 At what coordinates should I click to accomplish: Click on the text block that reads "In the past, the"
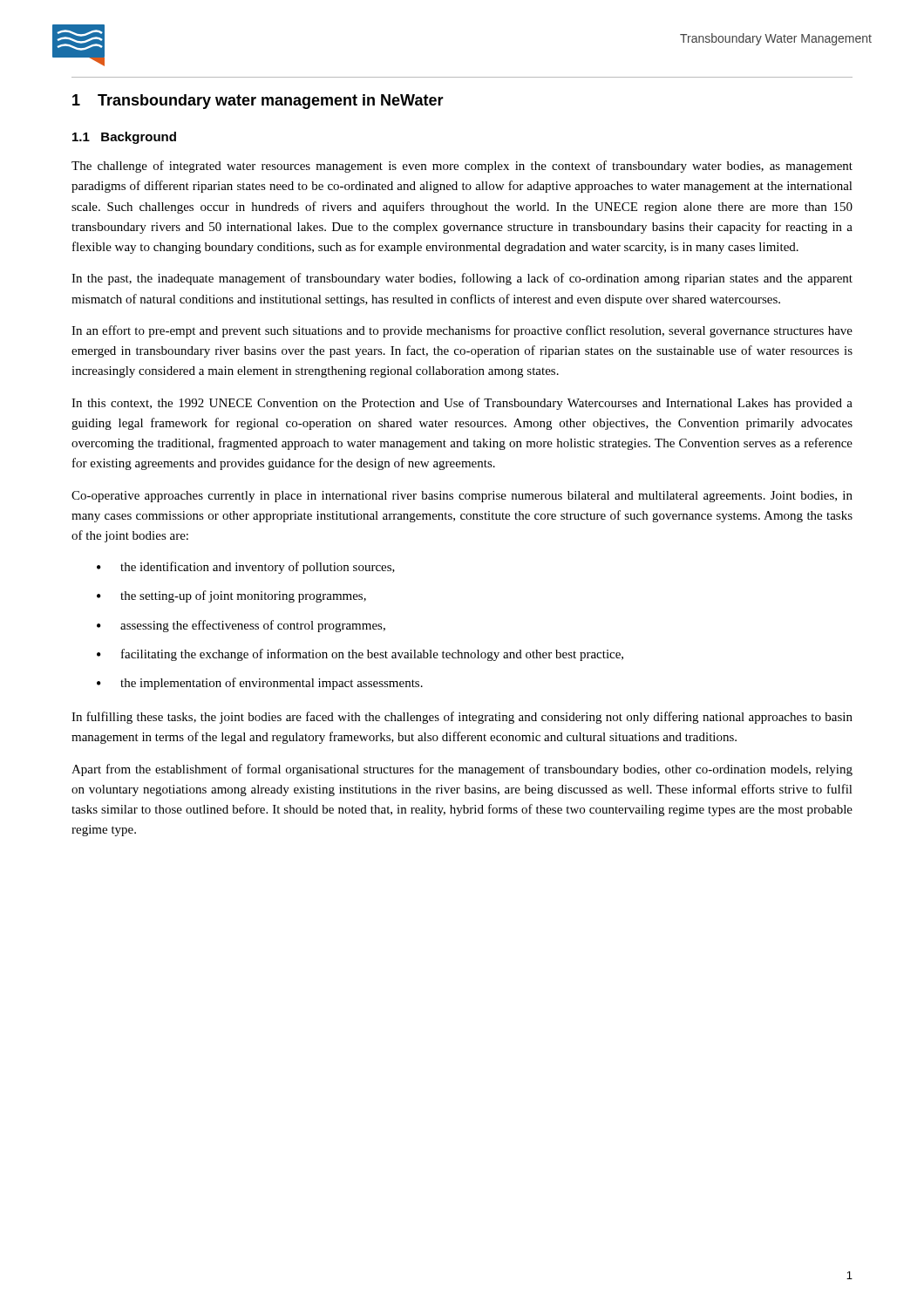click(462, 289)
